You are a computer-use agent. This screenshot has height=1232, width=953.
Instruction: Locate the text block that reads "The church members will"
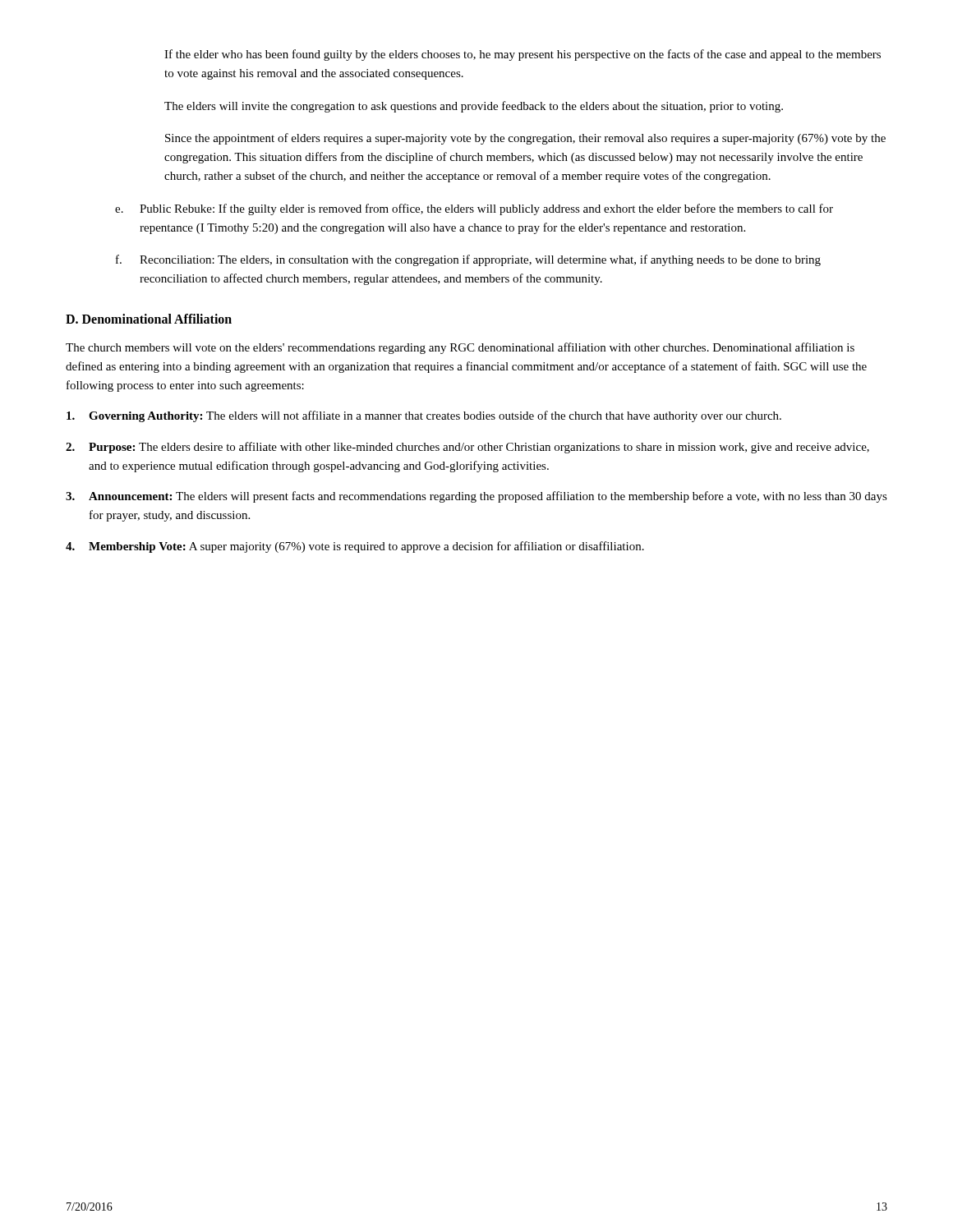(x=466, y=366)
